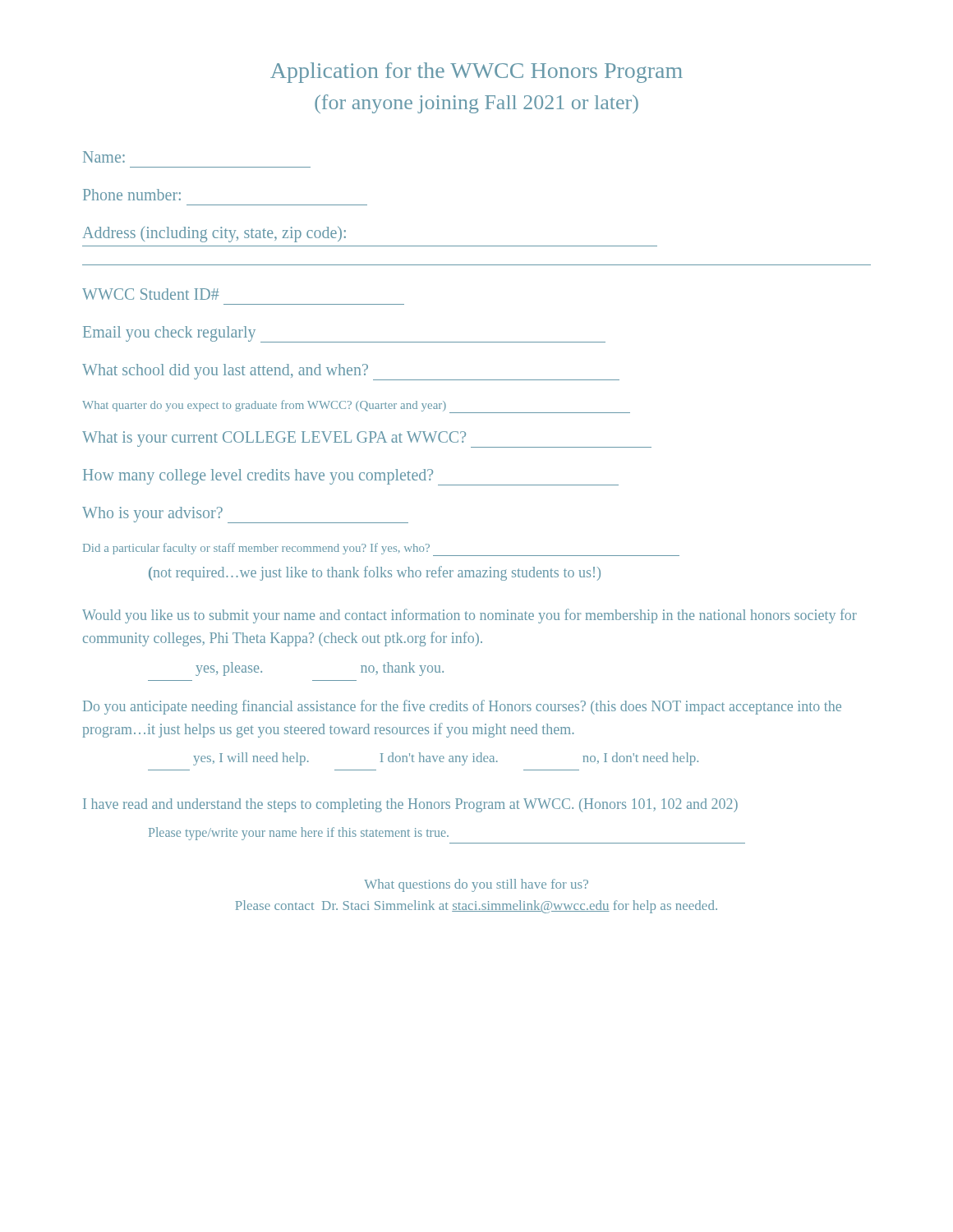Navigate to the text block starting "Who is your advisor?"
Image resolution: width=953 pixels, height=1232 pixels.
(245, 513)
